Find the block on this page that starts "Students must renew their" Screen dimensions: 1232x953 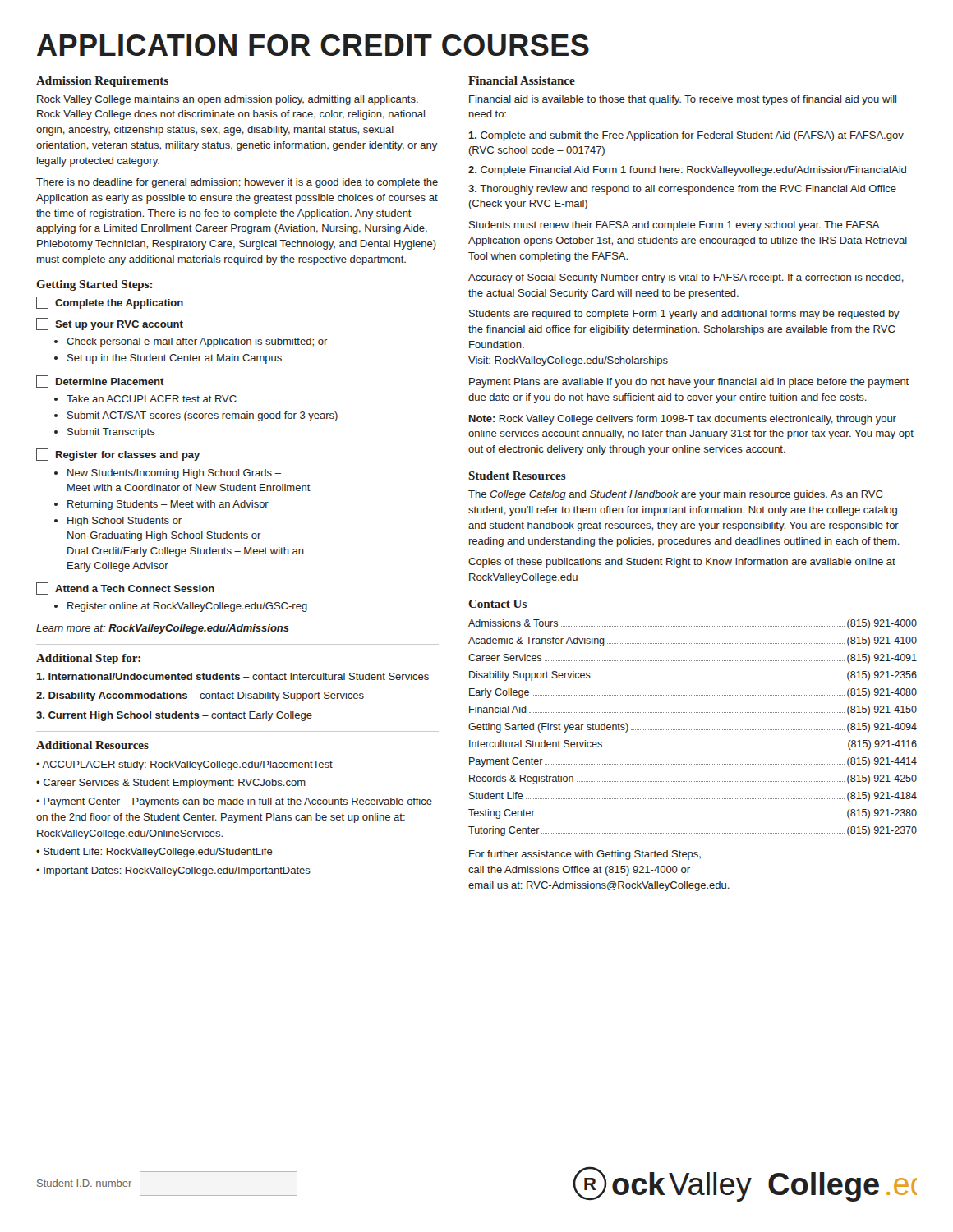point(693,241)
